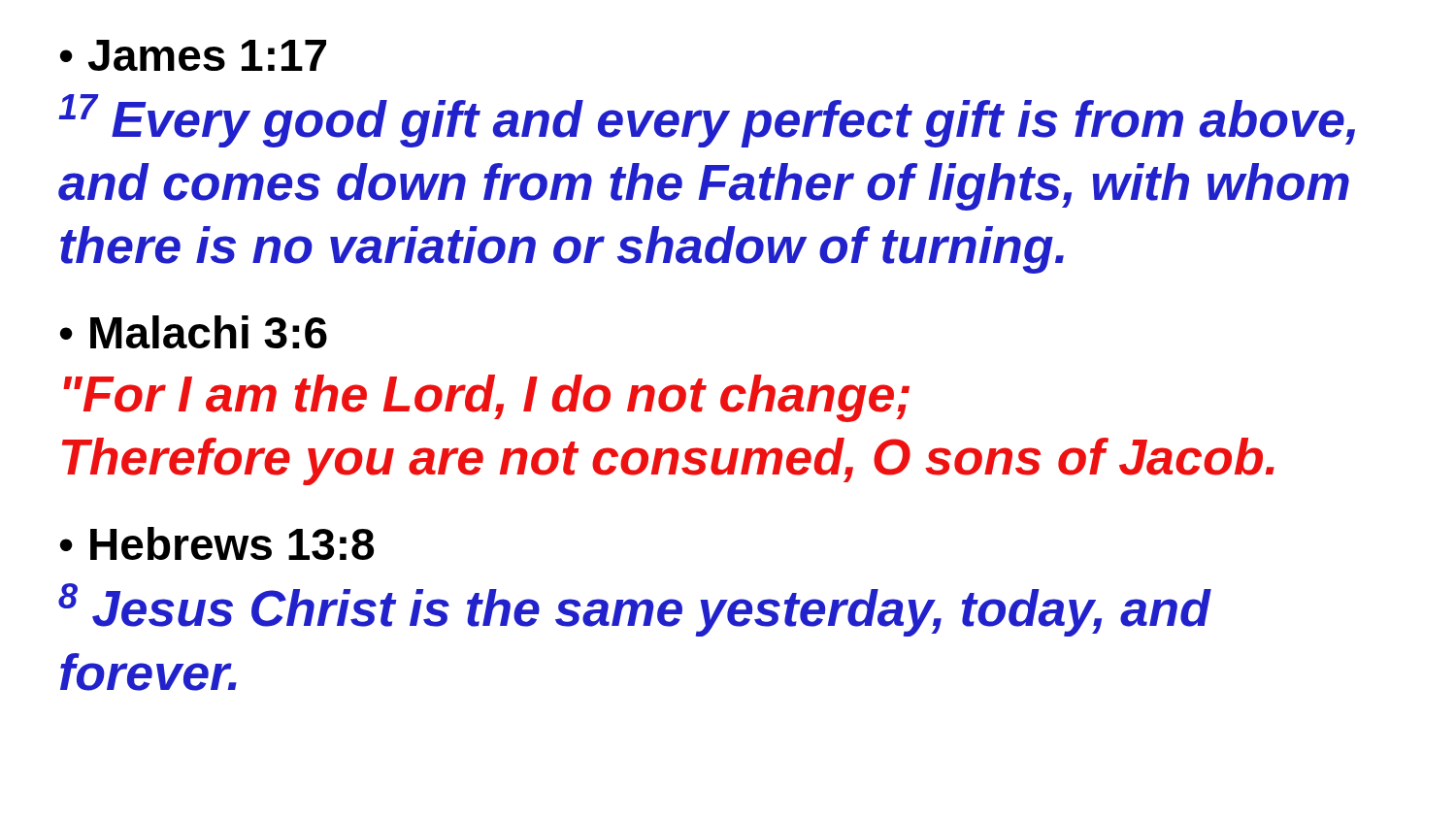Where does it say "•James 1:17"?
Screen dimensions: 819x1456
193,55
